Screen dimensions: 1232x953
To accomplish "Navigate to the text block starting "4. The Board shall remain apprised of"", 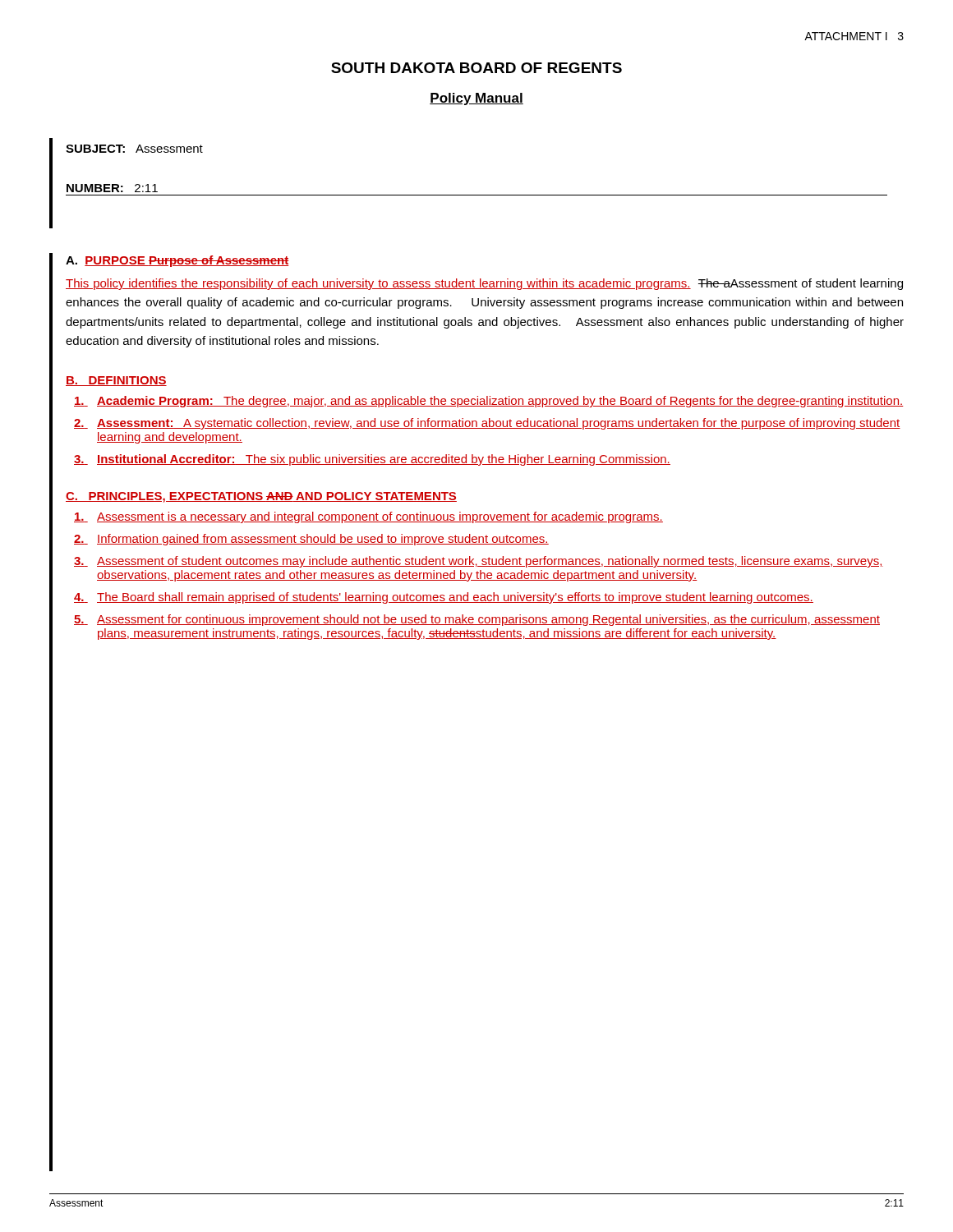I will [x=489, y=597].
